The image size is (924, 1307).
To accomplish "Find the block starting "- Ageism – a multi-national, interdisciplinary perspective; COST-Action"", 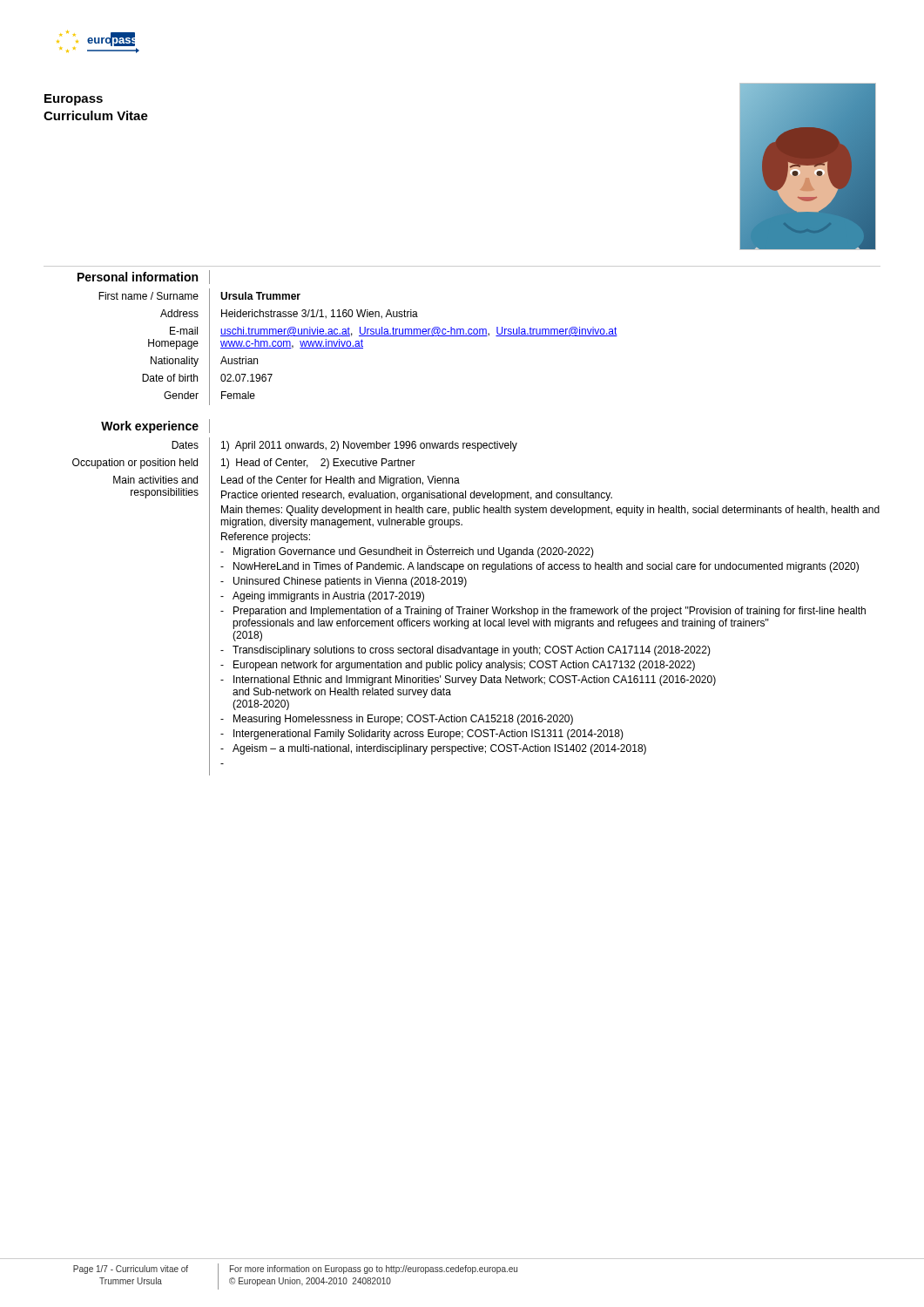I will (550, 748).
